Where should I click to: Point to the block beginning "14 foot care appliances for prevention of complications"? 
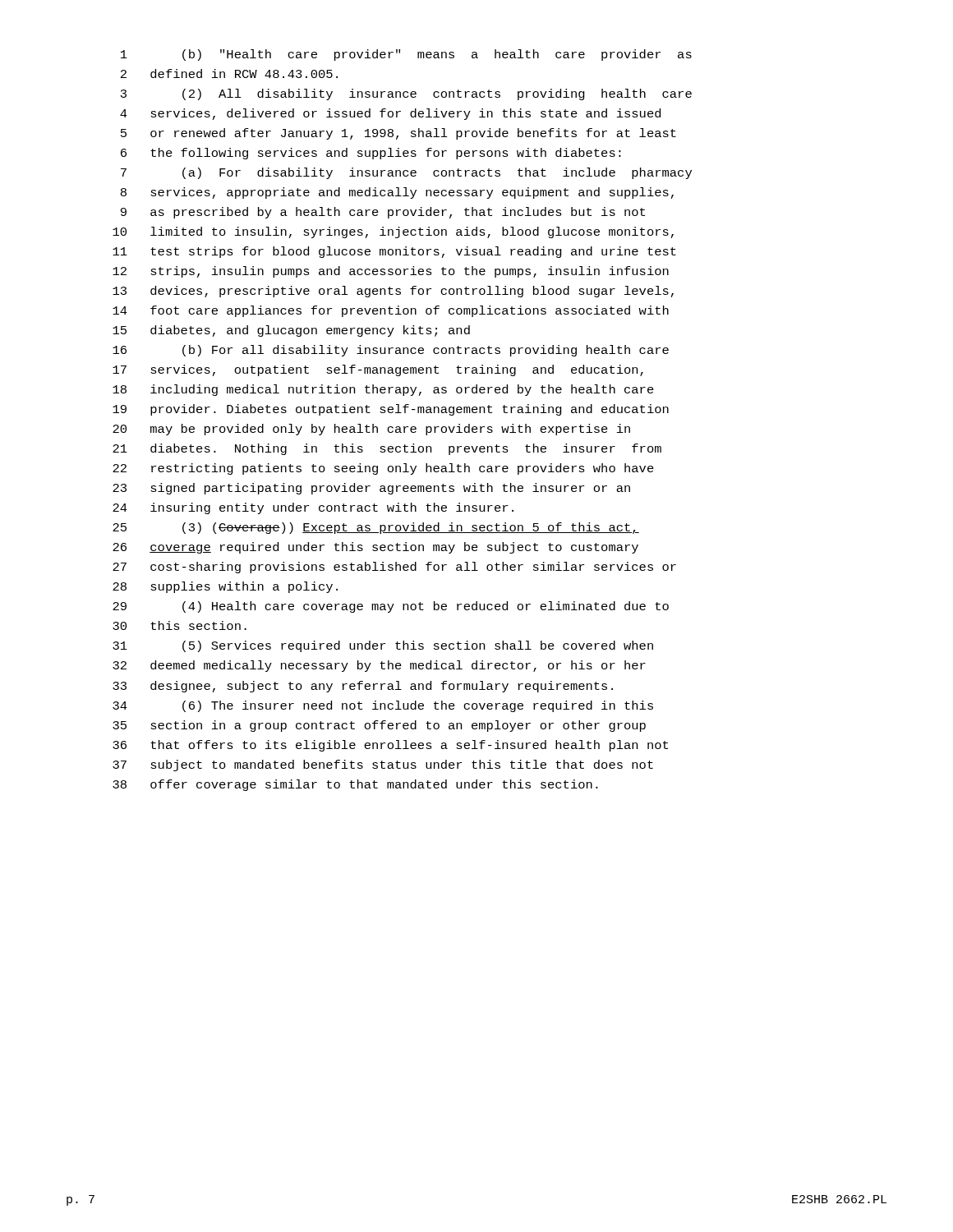485,311
